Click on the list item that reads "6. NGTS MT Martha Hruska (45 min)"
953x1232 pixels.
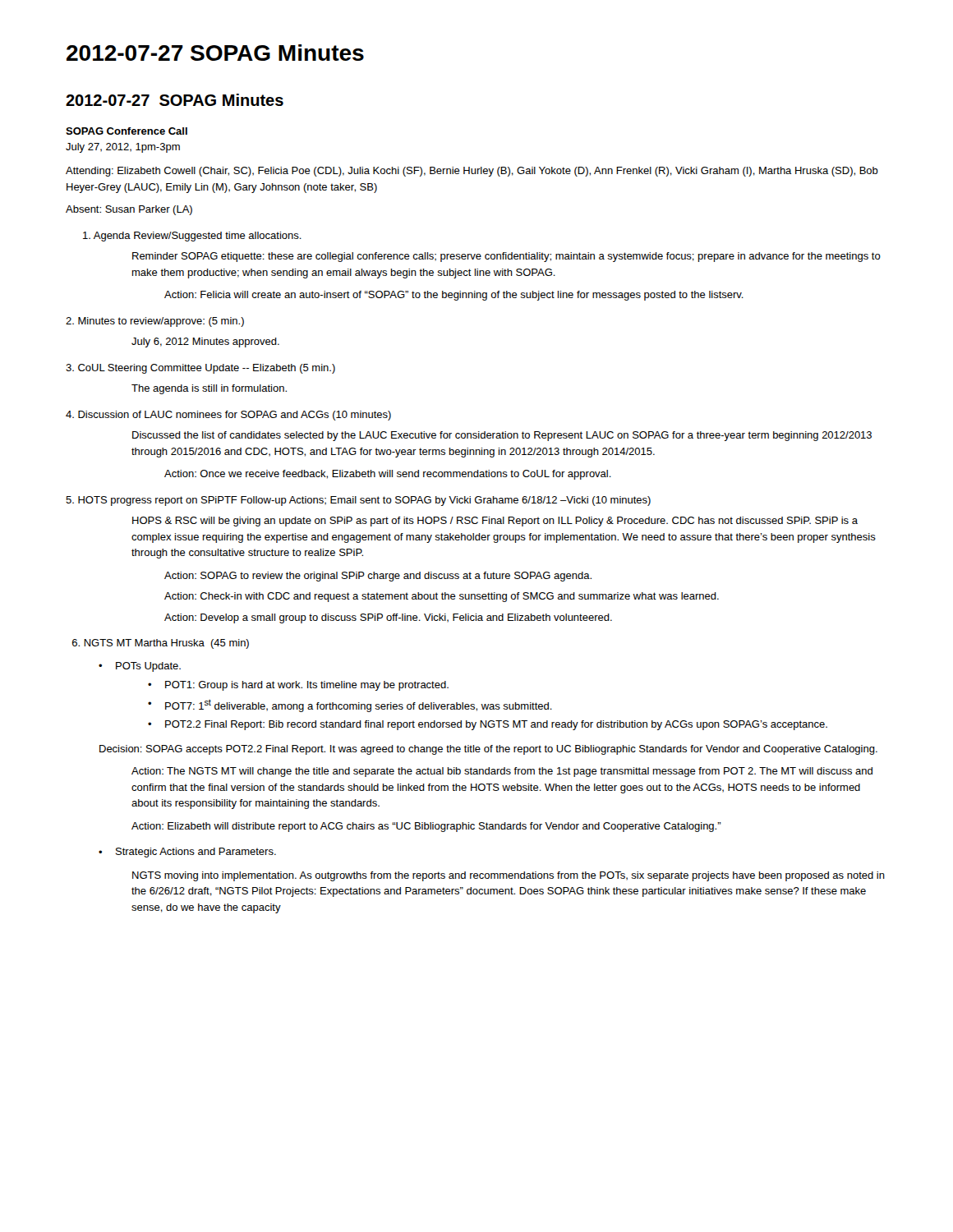click(158, 643)
